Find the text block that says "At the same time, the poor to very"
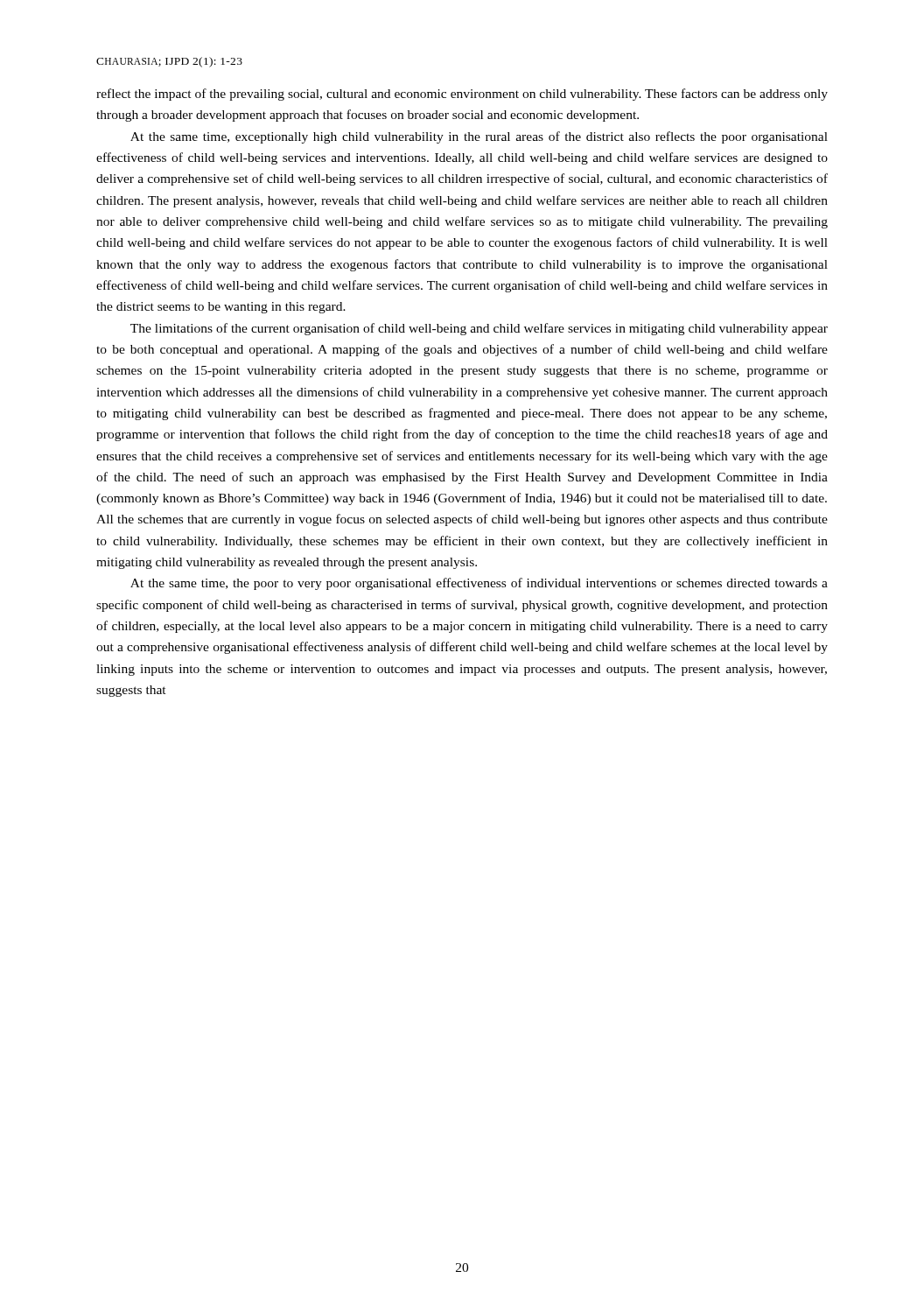 [462, 637]
